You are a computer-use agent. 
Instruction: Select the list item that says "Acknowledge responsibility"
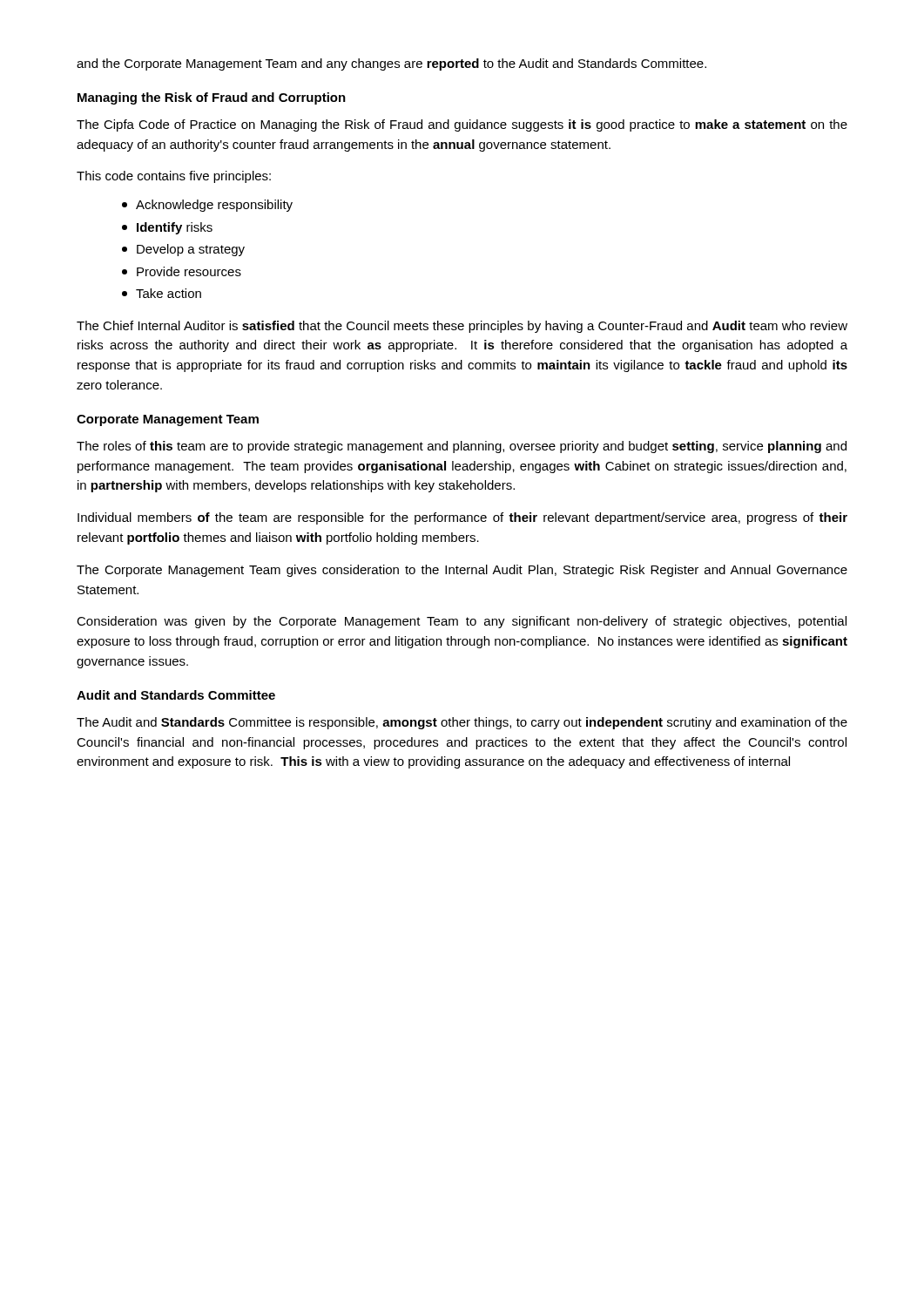pos(207,204)
